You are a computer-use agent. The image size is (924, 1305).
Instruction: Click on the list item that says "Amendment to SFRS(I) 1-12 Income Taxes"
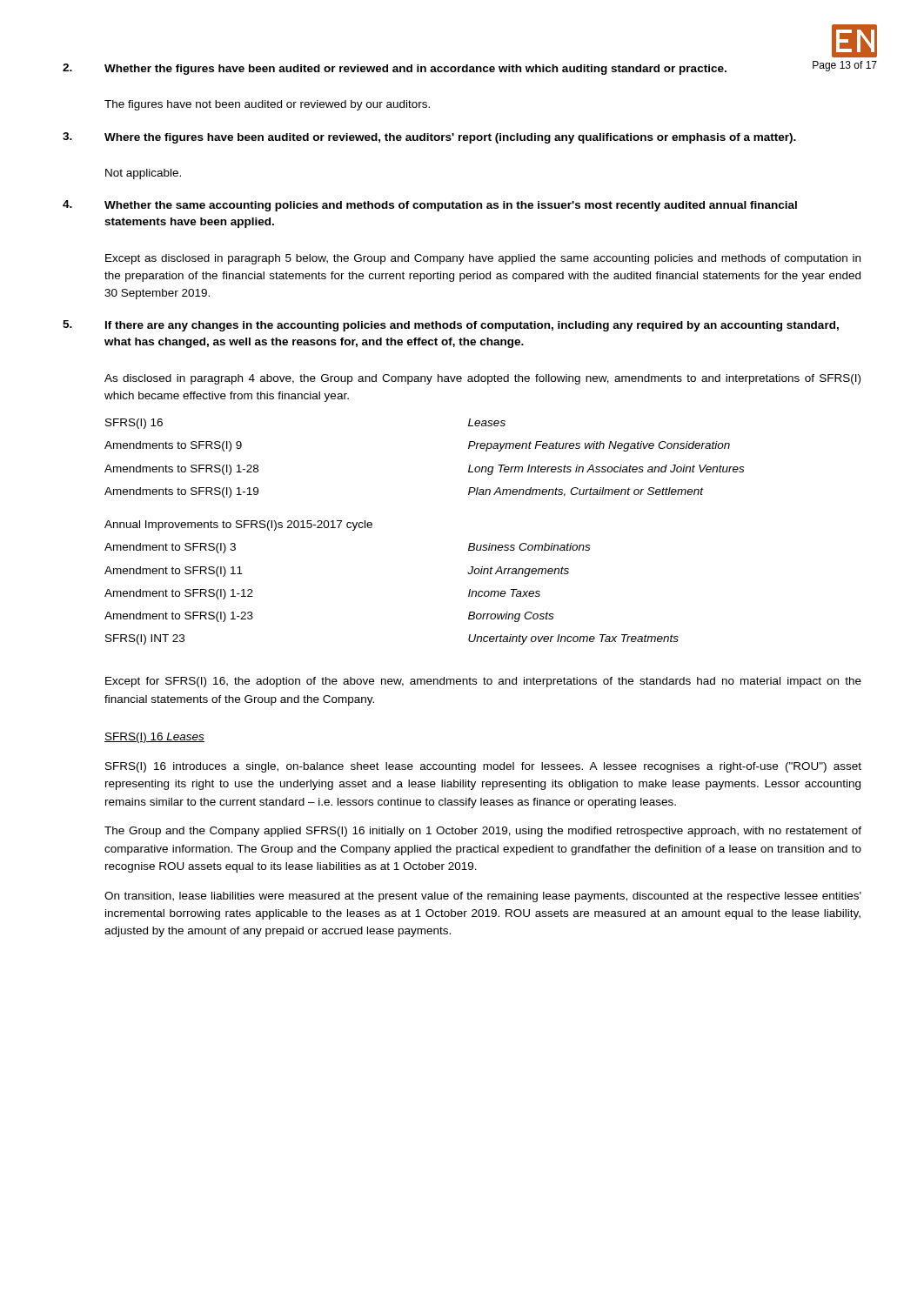pos(483,593)
